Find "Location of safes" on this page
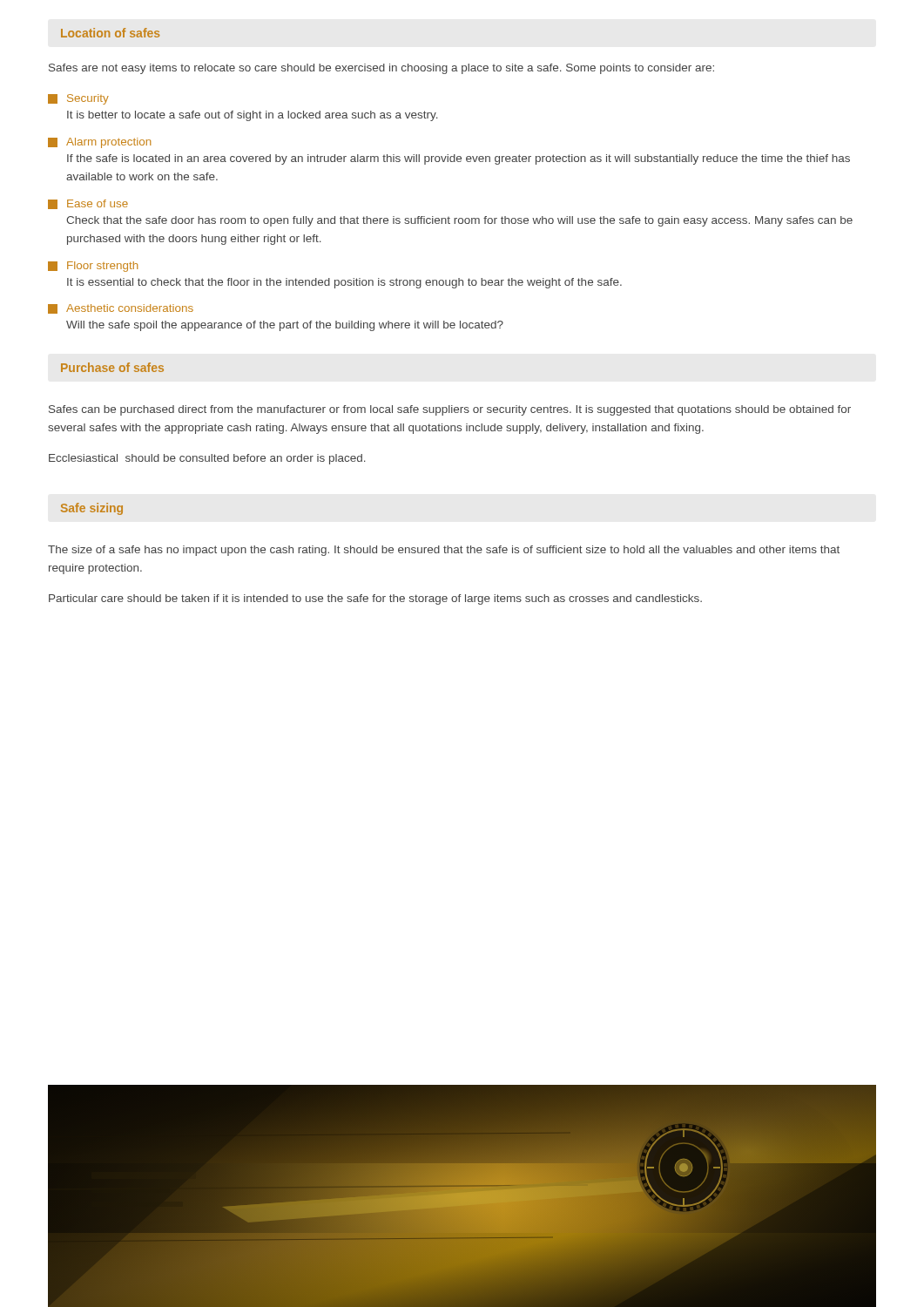The image size is (924, 1307). click(110, 33)
